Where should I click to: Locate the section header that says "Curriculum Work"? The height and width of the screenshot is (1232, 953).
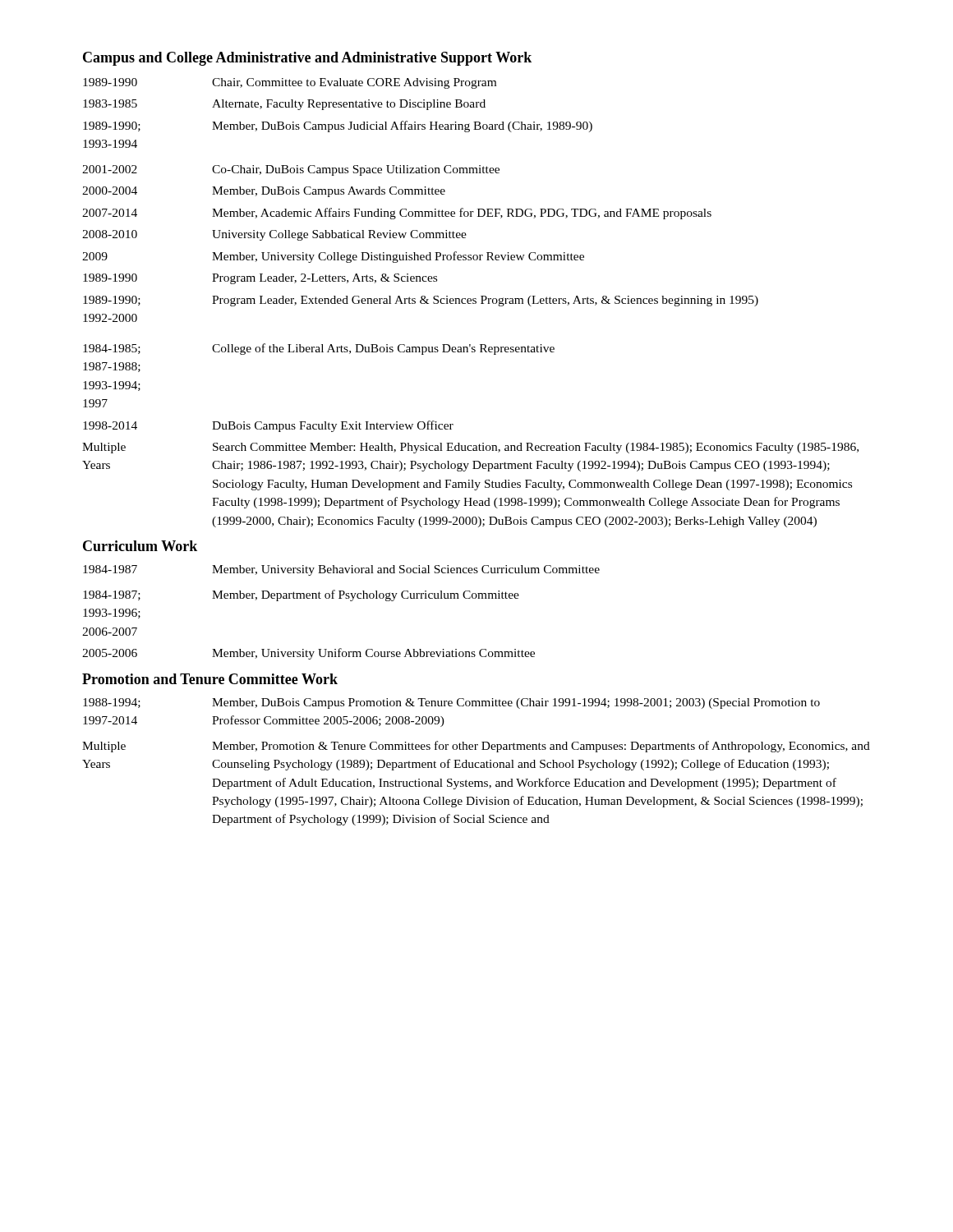pos(140,546)
